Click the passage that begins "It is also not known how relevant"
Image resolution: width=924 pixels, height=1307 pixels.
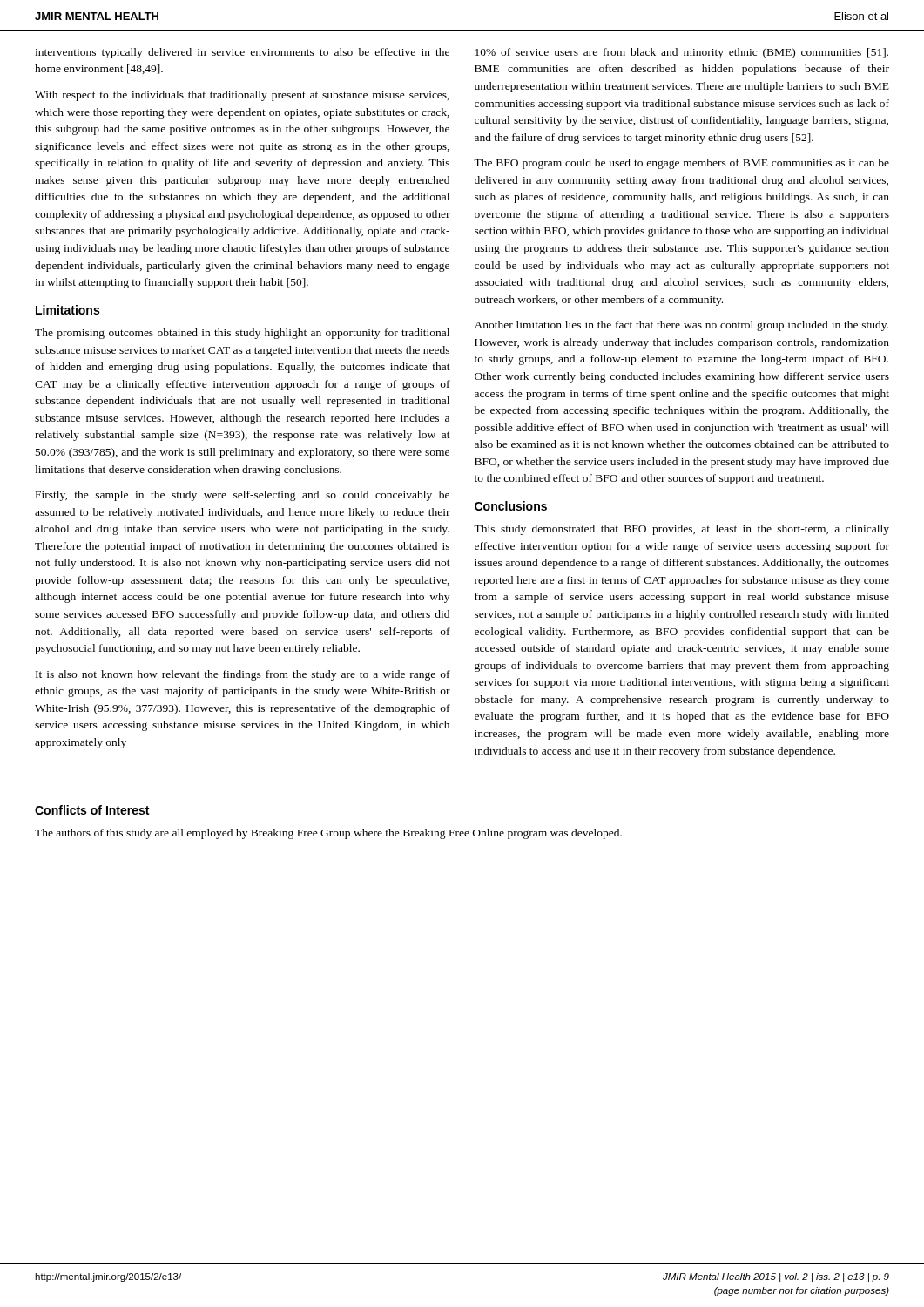242,708
